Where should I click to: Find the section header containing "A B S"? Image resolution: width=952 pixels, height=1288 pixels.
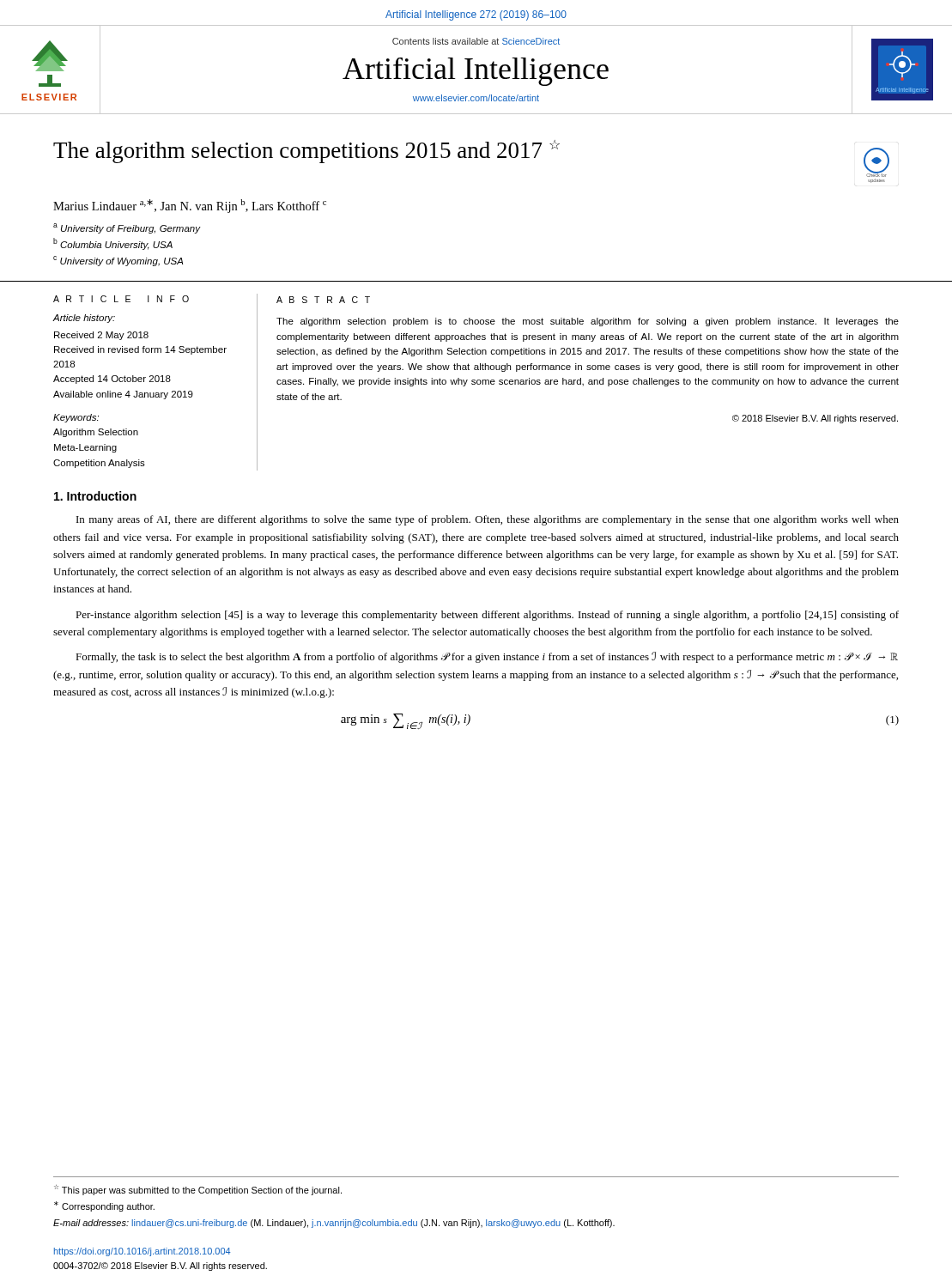click(324, 300)
